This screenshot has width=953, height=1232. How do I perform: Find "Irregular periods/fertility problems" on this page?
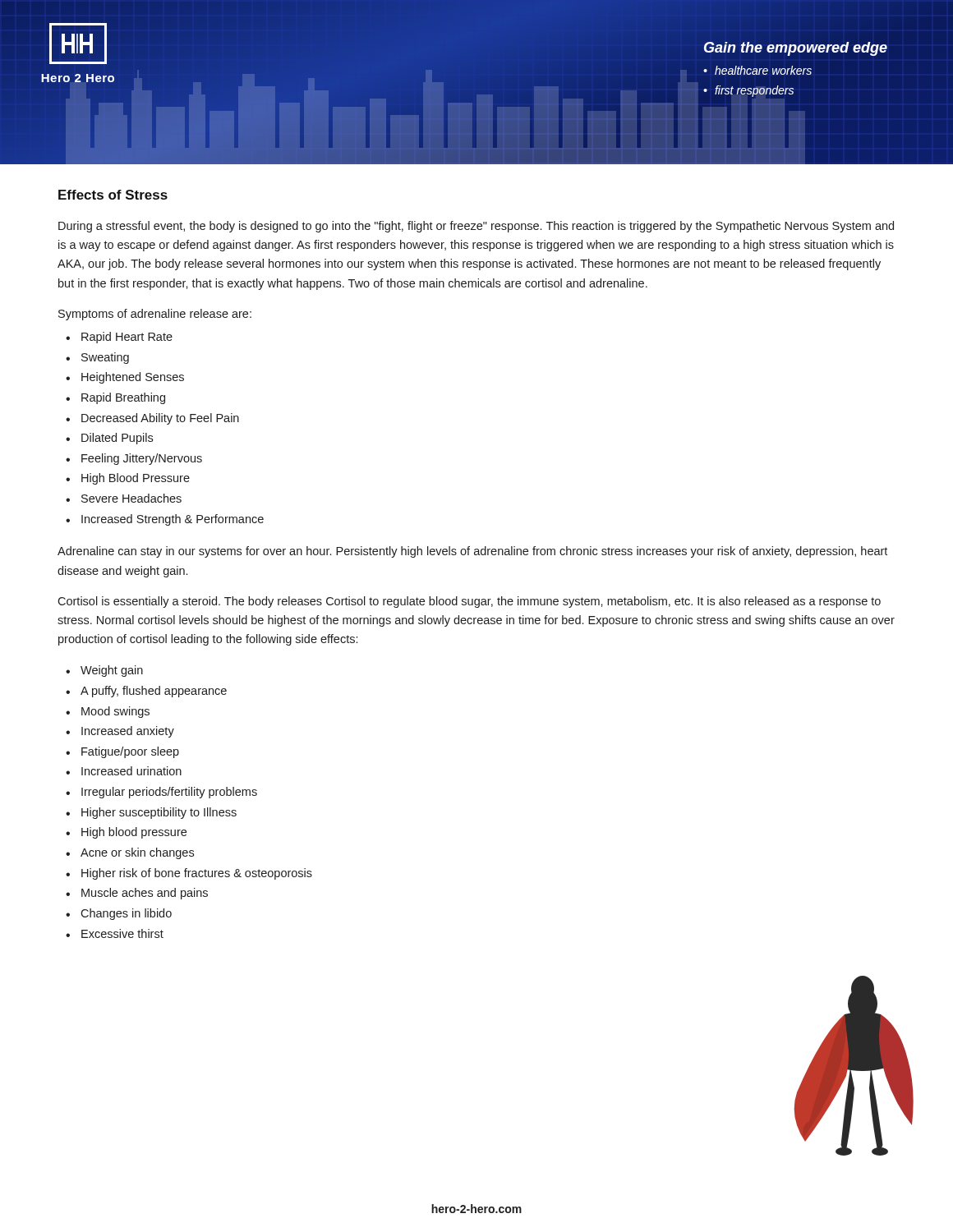pyautogui.click(x=169, y=792)
